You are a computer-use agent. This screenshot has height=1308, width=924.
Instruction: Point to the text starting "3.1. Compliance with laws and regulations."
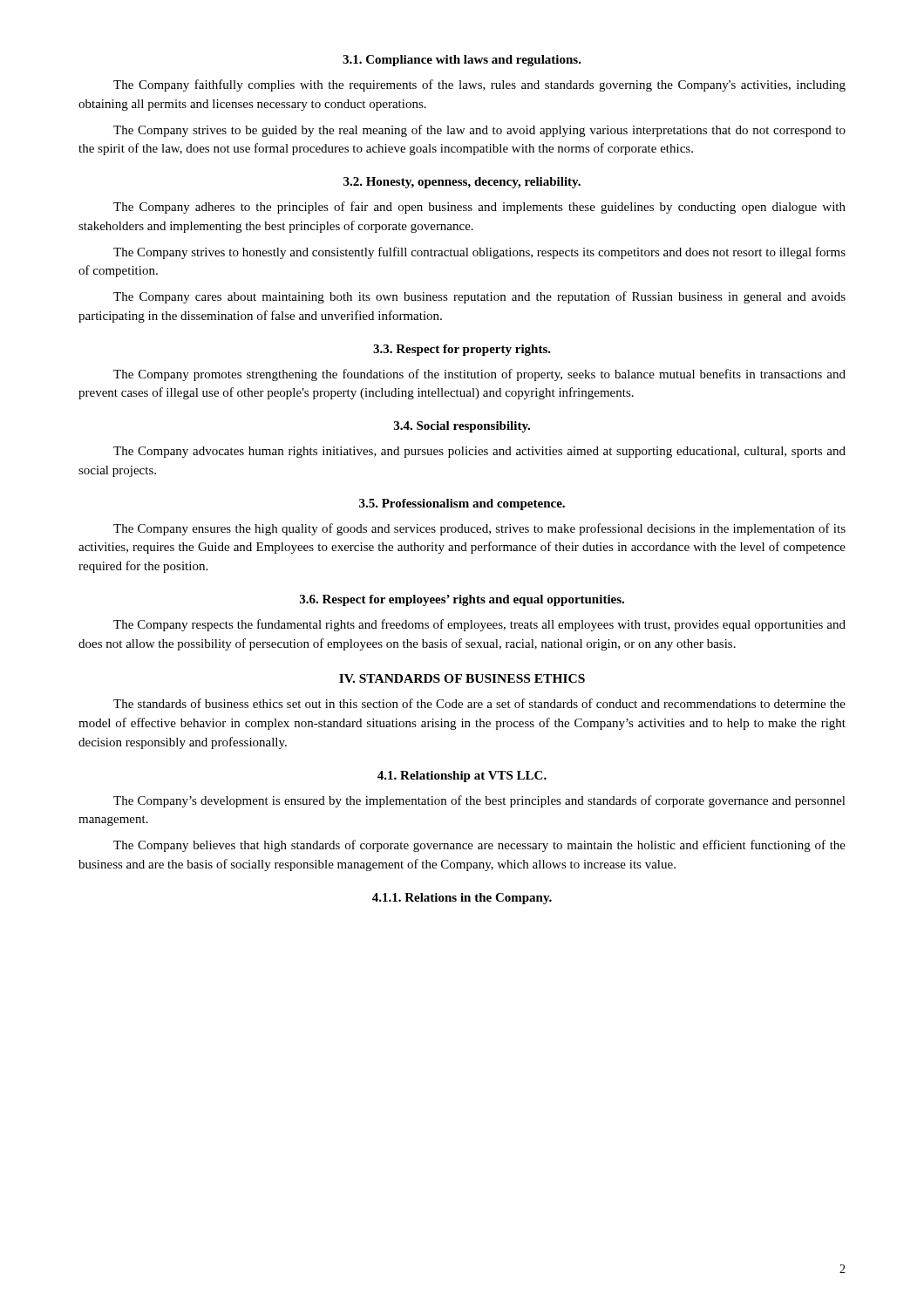462,59
